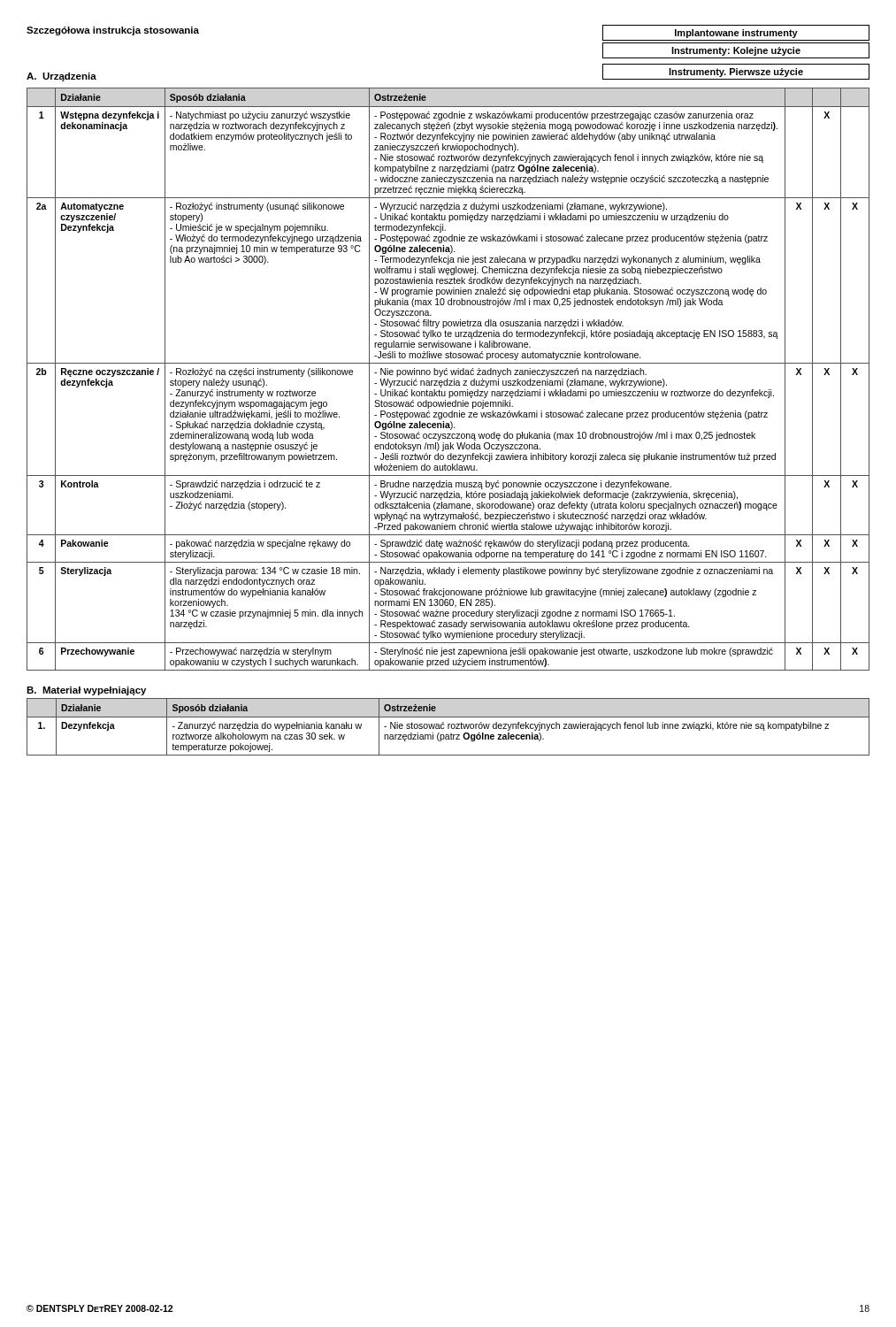896x1327 pixels.
Task: Select the table that reads "- Sterylność nie jest zapewniona"
Action: [x=448, y=379]
